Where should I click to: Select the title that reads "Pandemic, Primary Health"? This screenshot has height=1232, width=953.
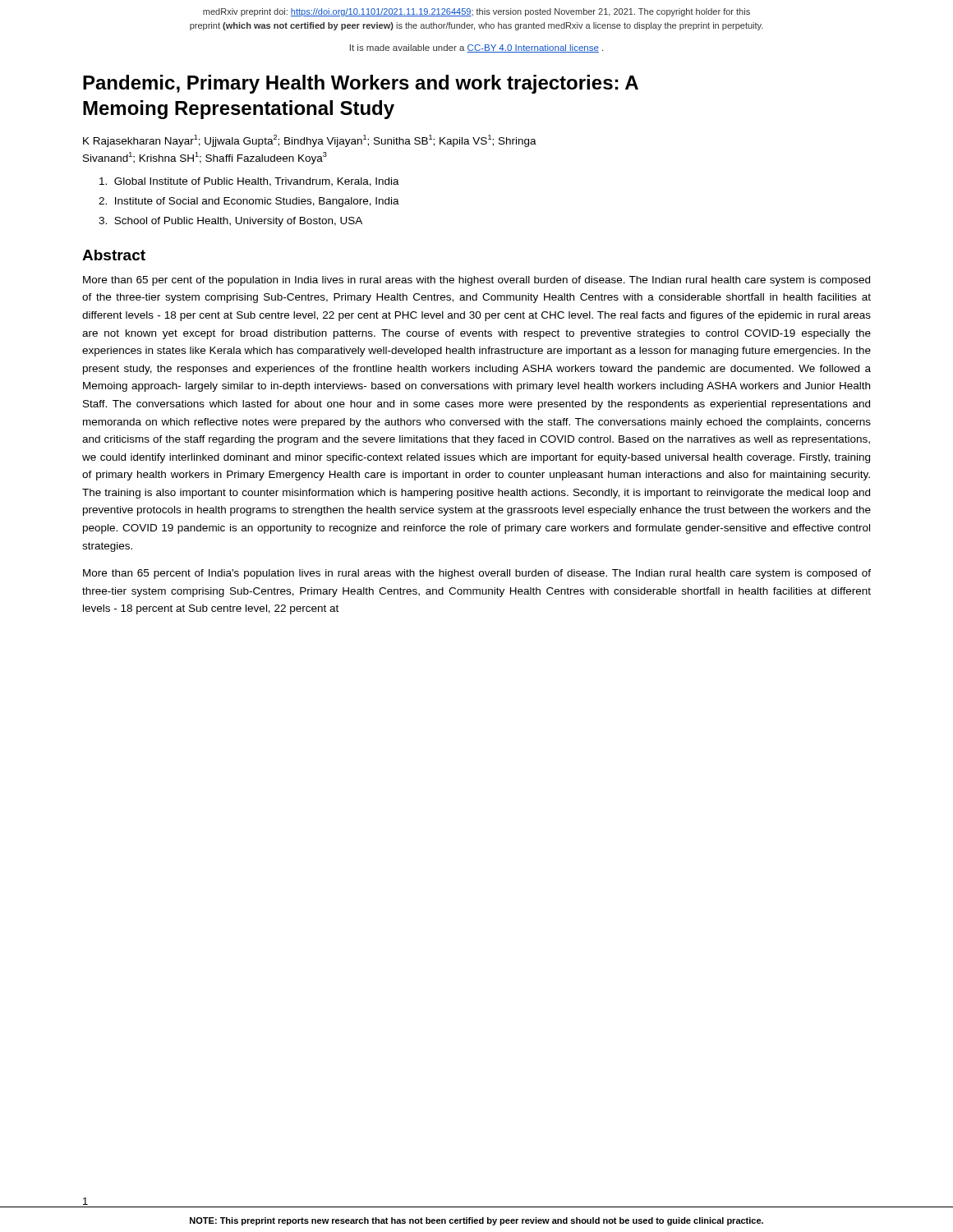click(476, 95)
